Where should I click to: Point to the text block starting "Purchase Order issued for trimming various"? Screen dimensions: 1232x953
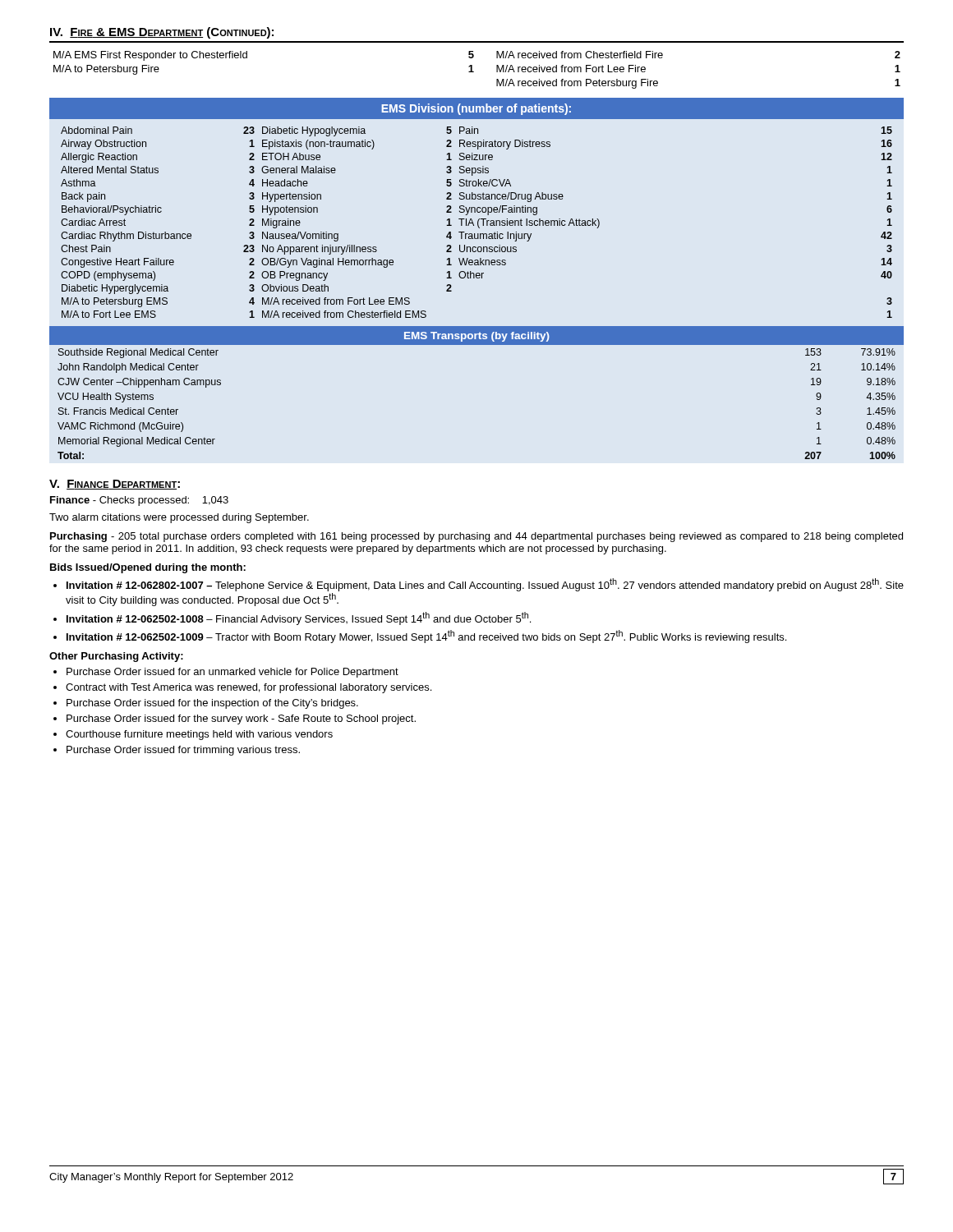click(x=183, y=750)
